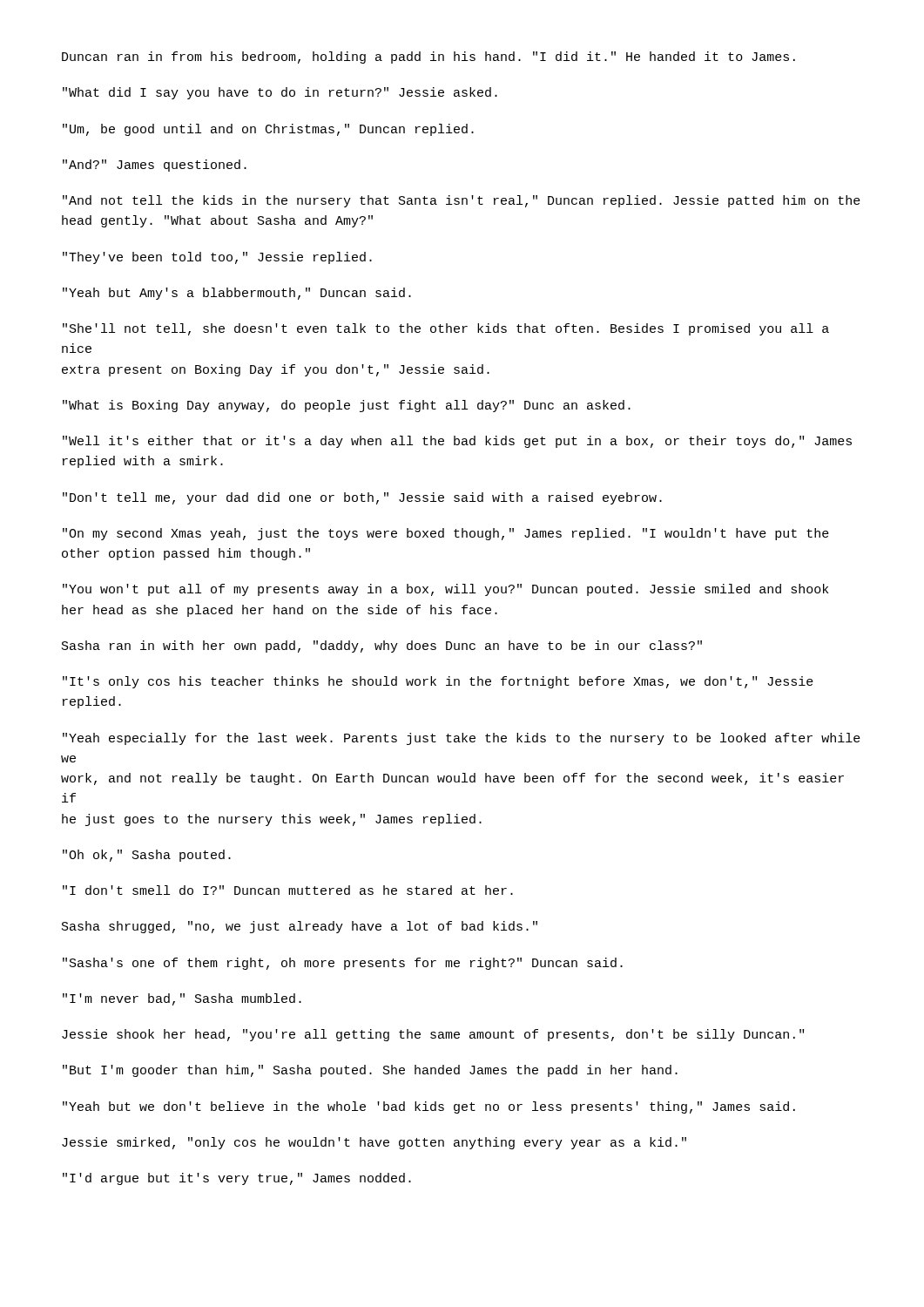
Task: Where is the passage that starts "Jessie smirked, "only cos he wouldn't have gotten"?
Action: click(375, 1143)
